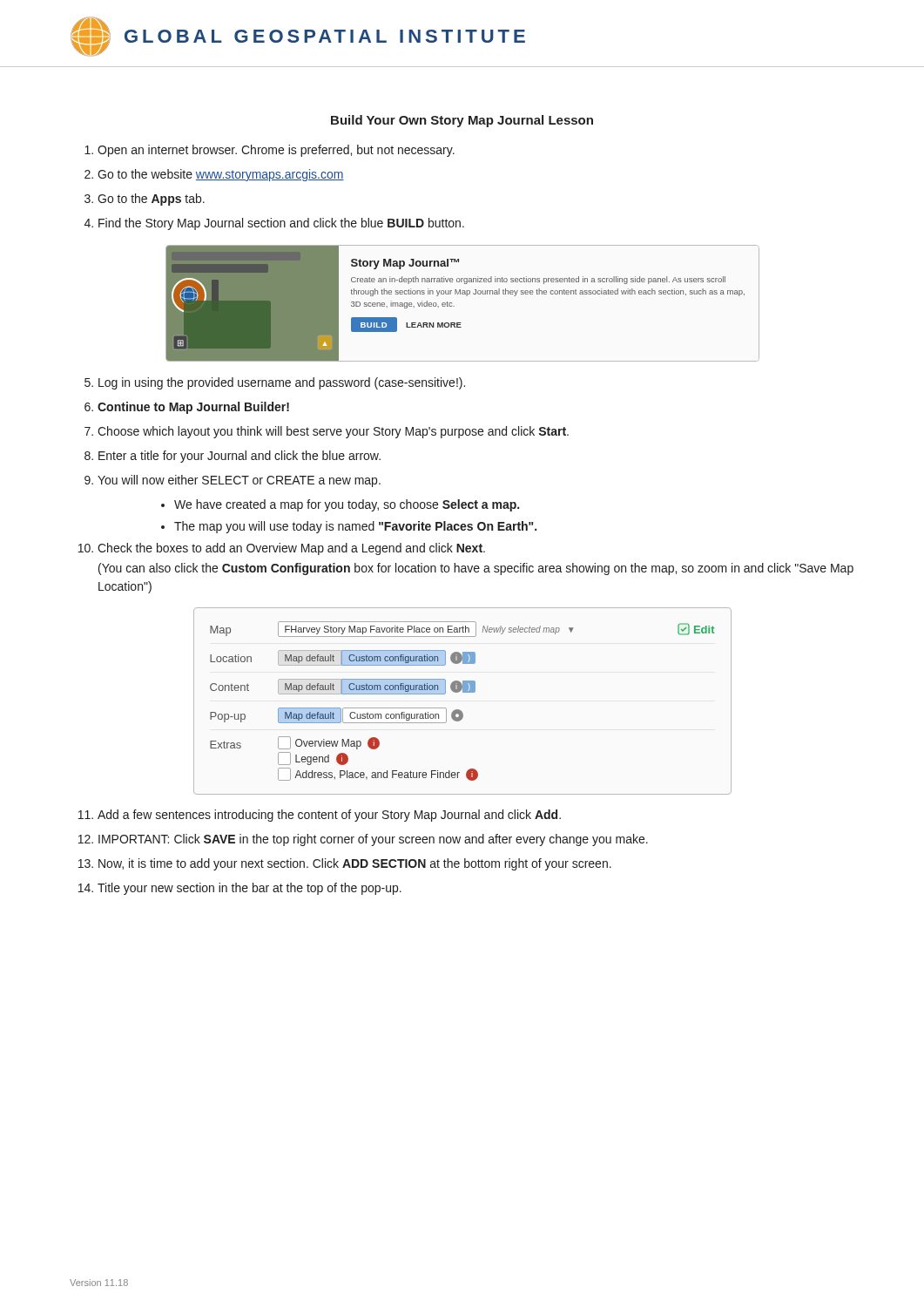
Task: Locate the text starting "Find the Story Map Journal section and click"
Action: [281, 223]
